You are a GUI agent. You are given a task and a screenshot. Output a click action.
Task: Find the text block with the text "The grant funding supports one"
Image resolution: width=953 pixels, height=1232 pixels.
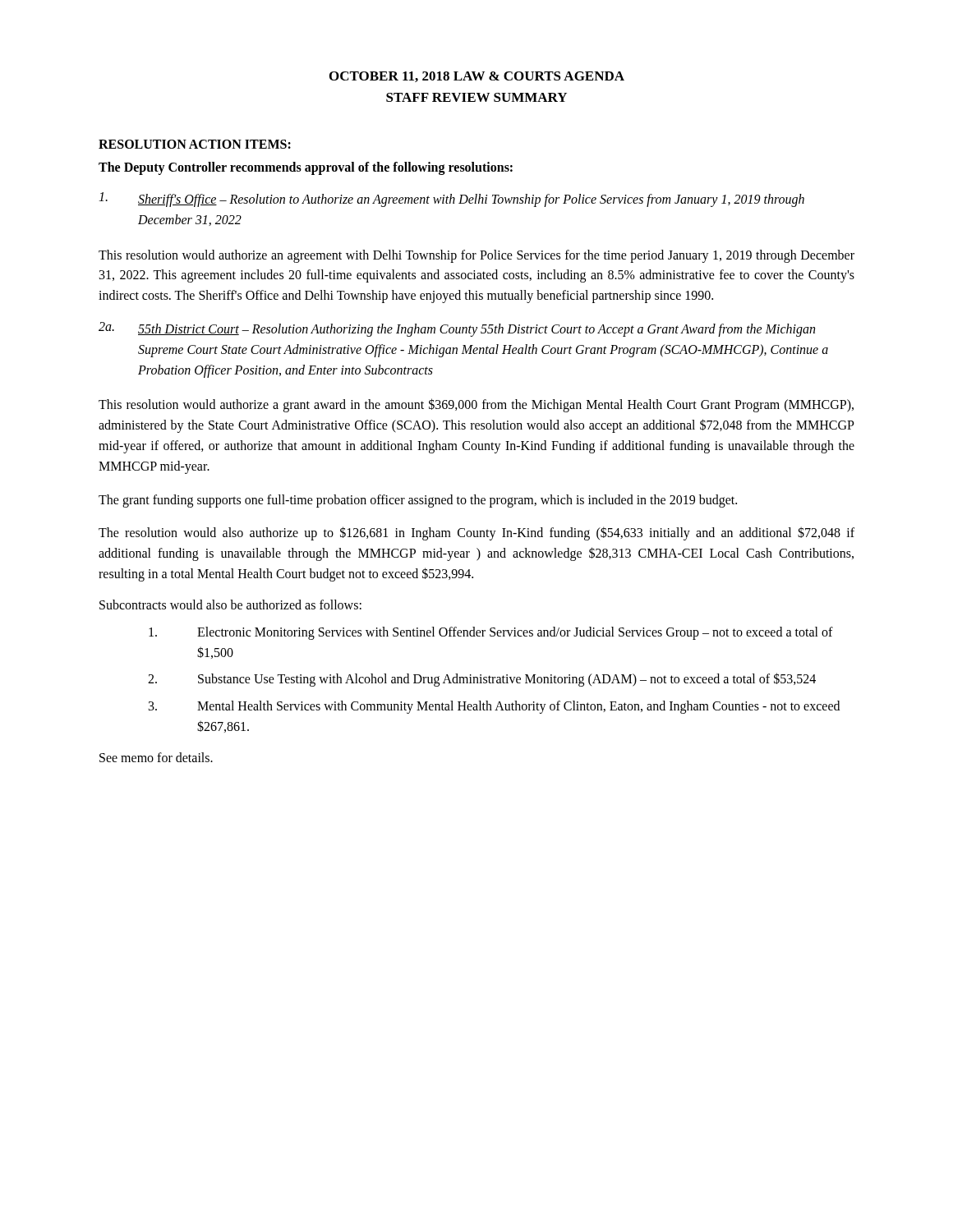pyautogui.click(x=418, y=499)
